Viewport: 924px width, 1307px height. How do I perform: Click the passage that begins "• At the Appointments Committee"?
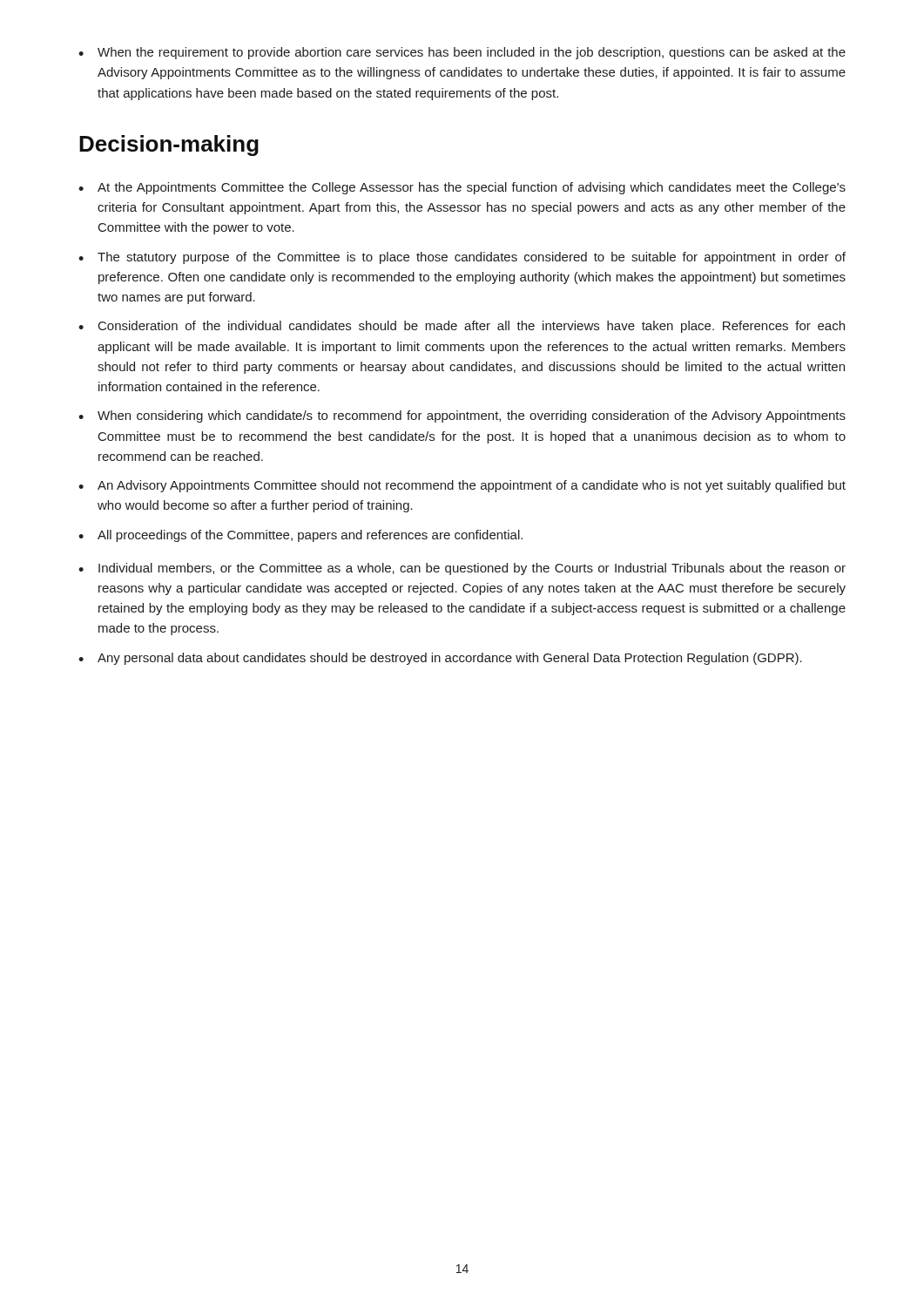[462, 207]
